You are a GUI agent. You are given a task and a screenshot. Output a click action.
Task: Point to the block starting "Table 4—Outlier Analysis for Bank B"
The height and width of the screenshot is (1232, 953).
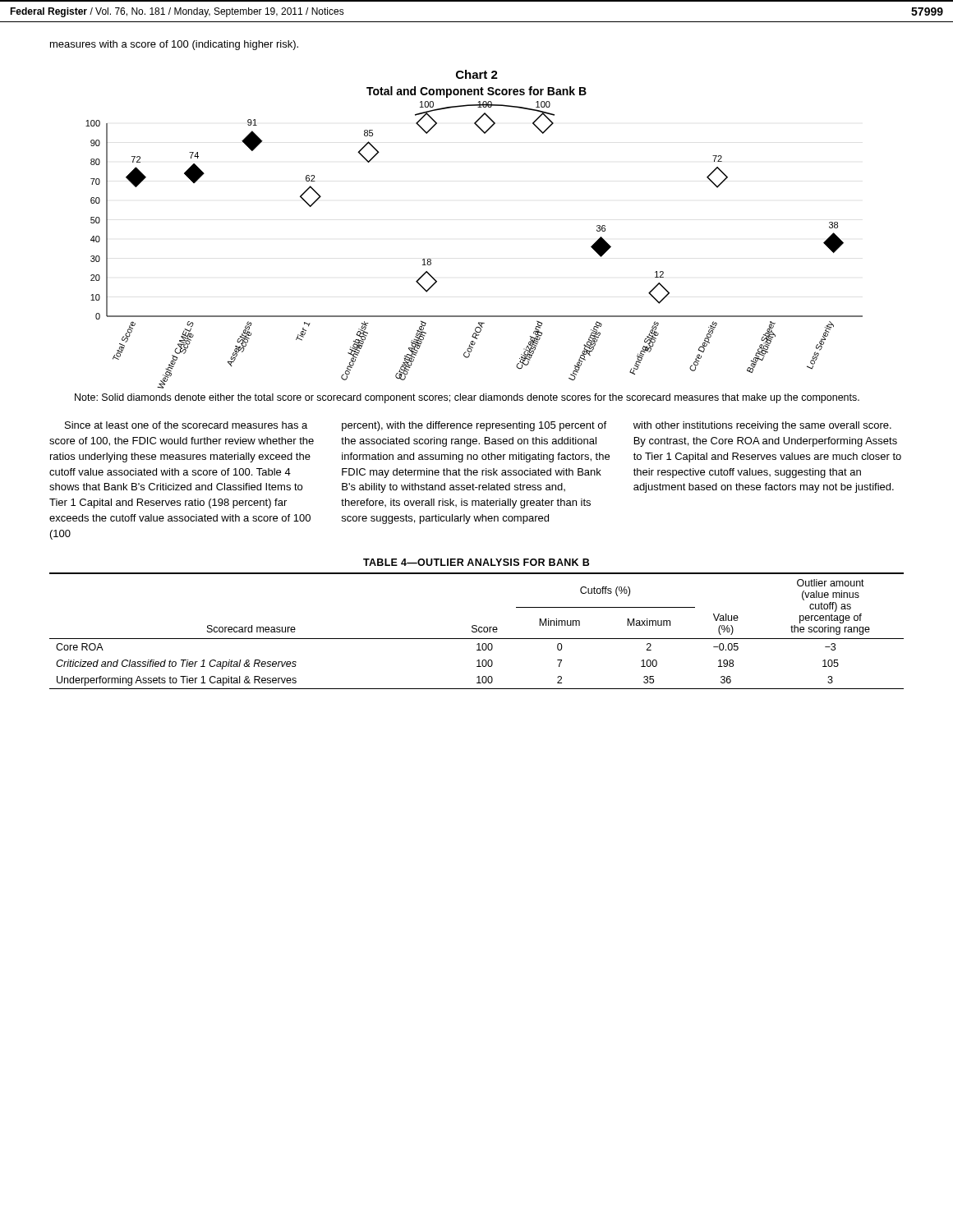476,562
